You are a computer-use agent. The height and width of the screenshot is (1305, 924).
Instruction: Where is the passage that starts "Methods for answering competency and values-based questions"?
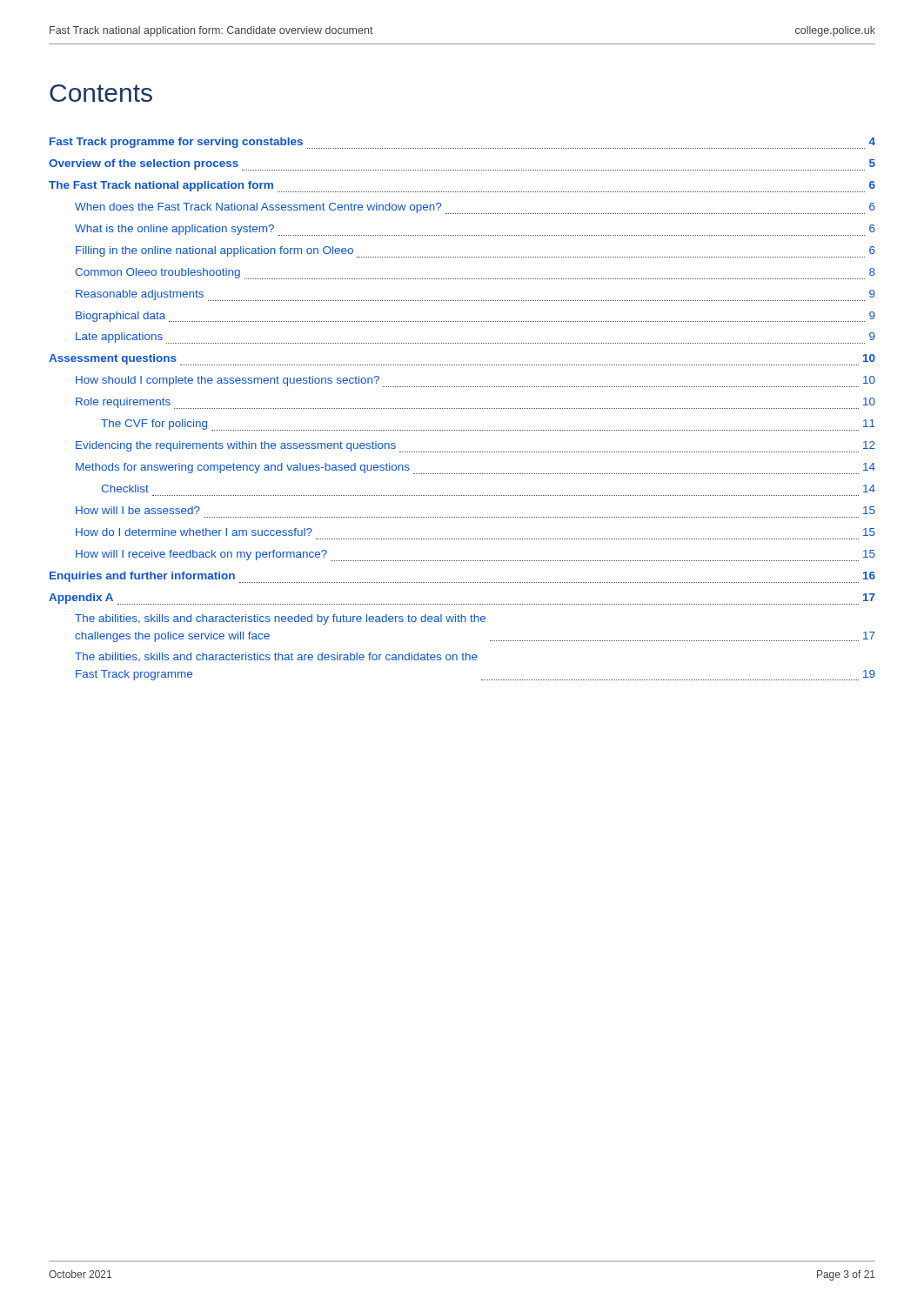tap(475, 468)
